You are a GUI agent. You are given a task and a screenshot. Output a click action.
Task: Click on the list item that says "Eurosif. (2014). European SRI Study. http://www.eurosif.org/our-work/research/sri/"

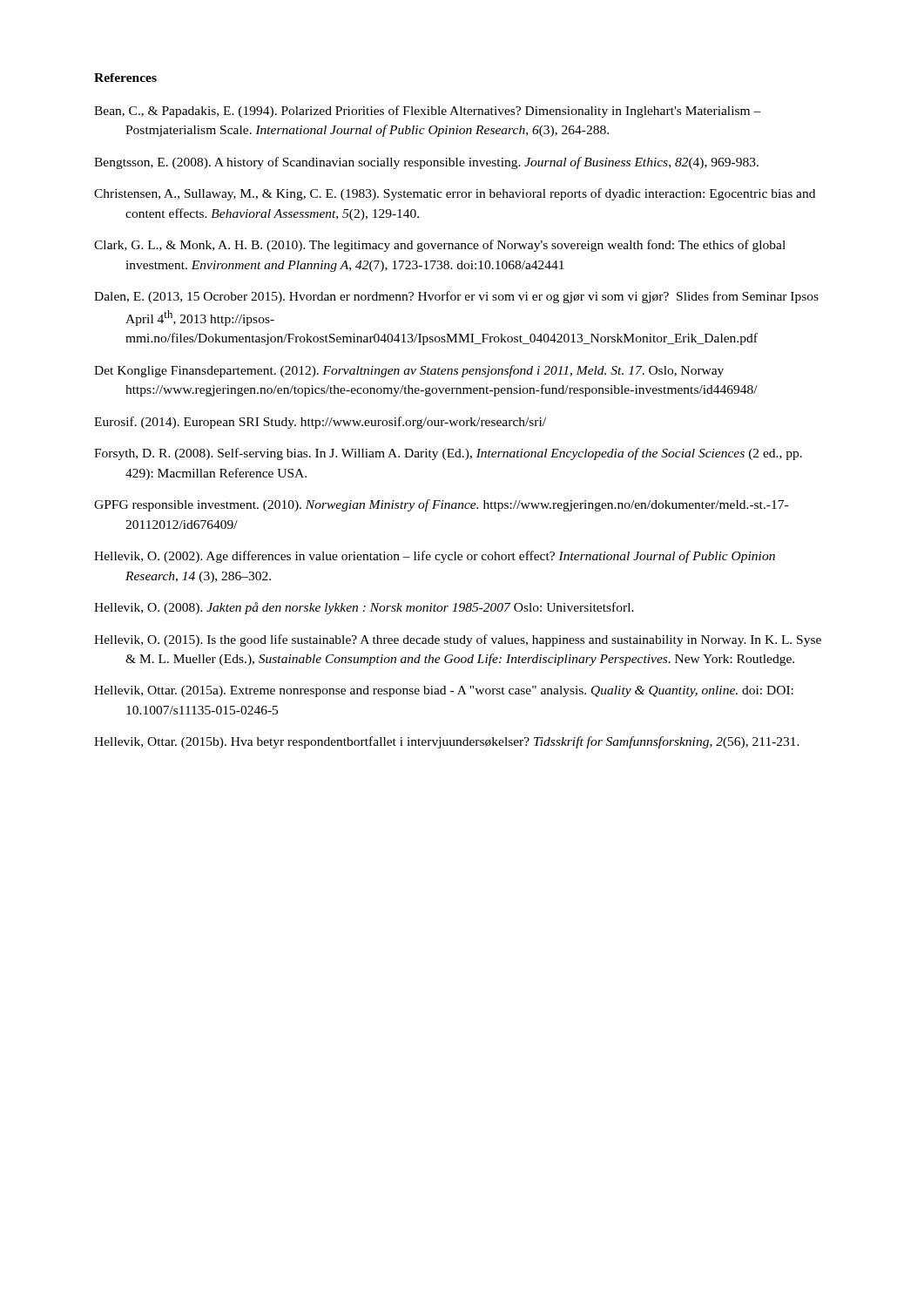(320, 421)
